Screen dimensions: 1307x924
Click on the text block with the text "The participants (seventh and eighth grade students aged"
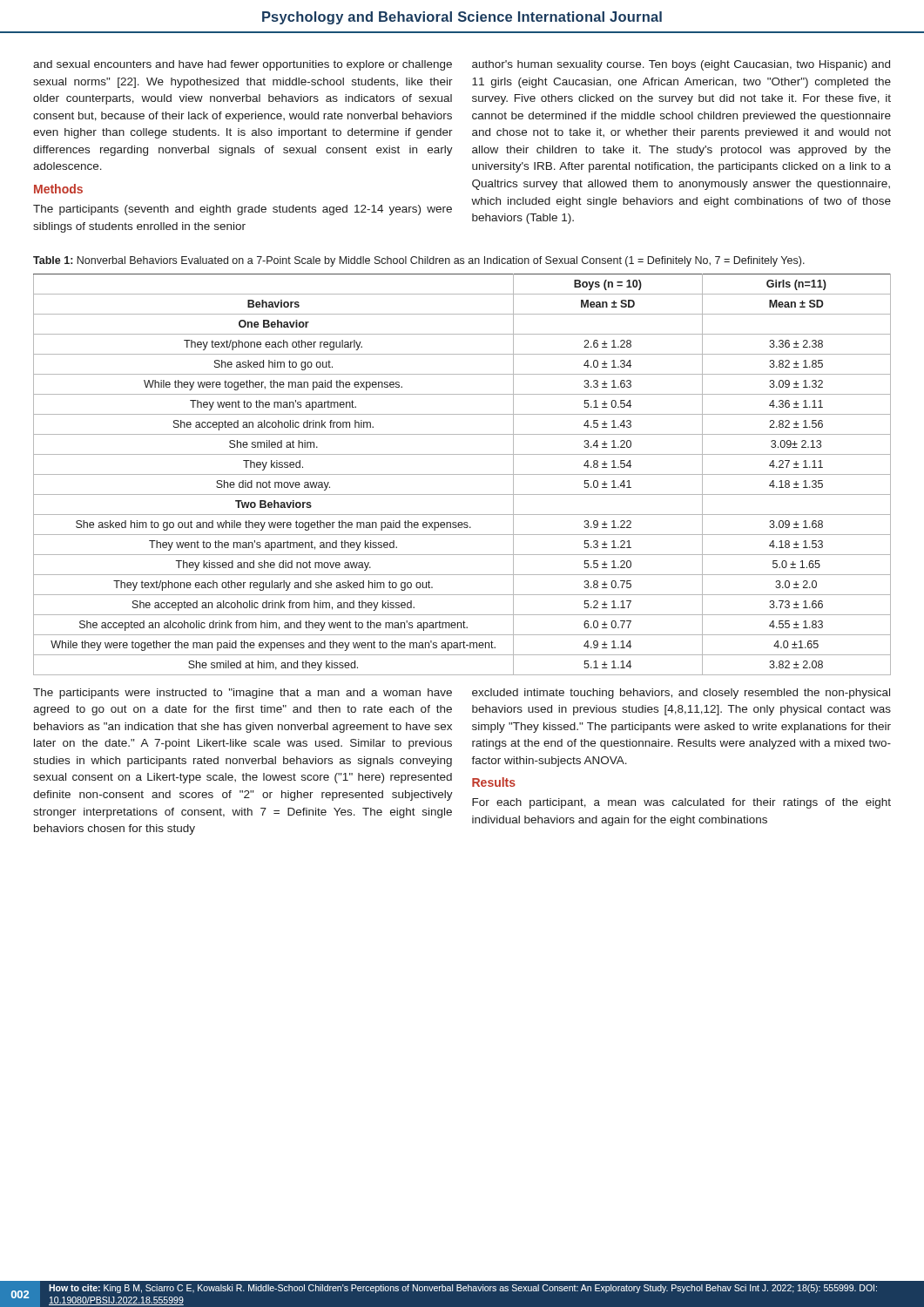click(x=243, y=217)
